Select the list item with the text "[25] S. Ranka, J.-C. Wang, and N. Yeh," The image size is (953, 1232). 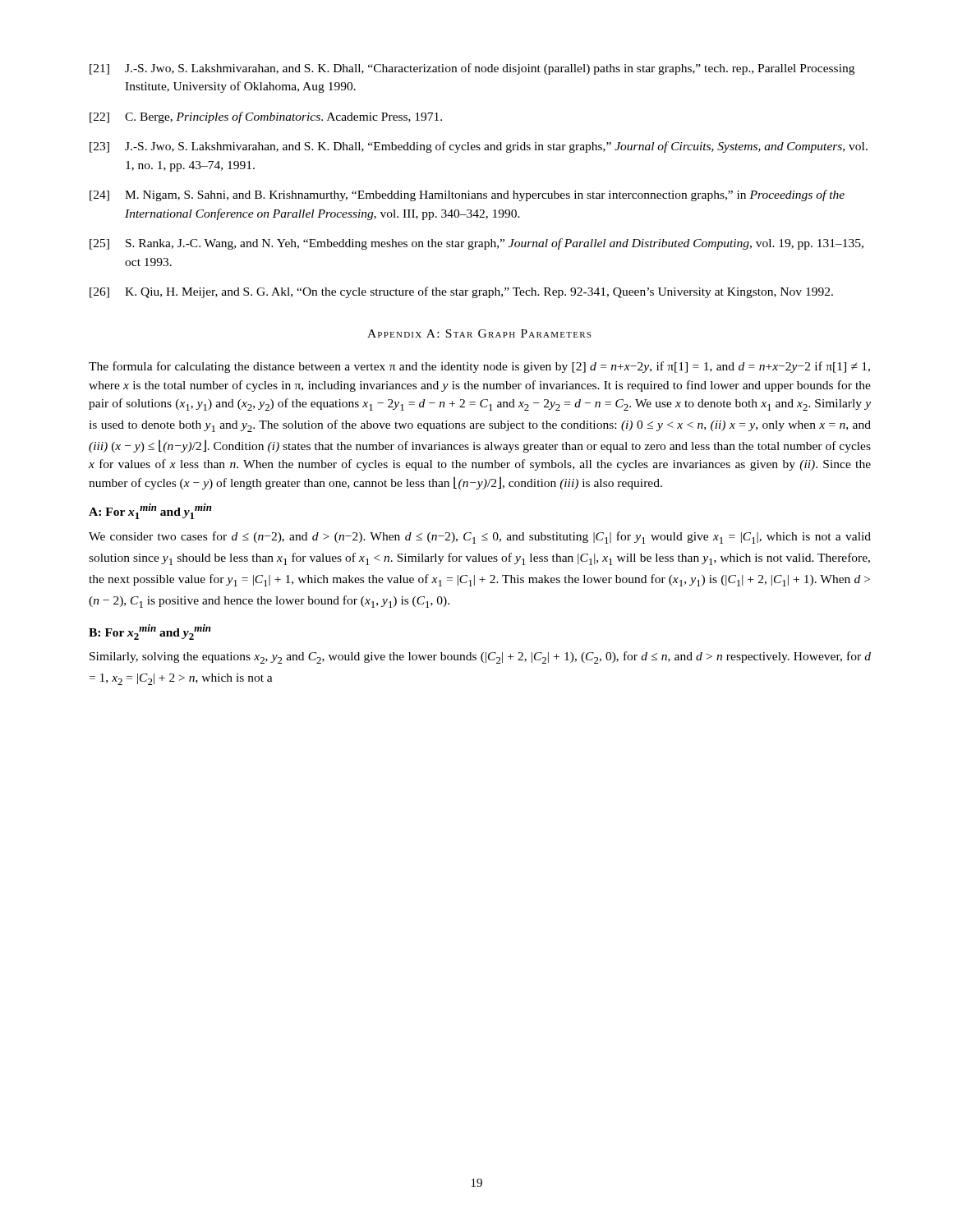tap(480, 253)
